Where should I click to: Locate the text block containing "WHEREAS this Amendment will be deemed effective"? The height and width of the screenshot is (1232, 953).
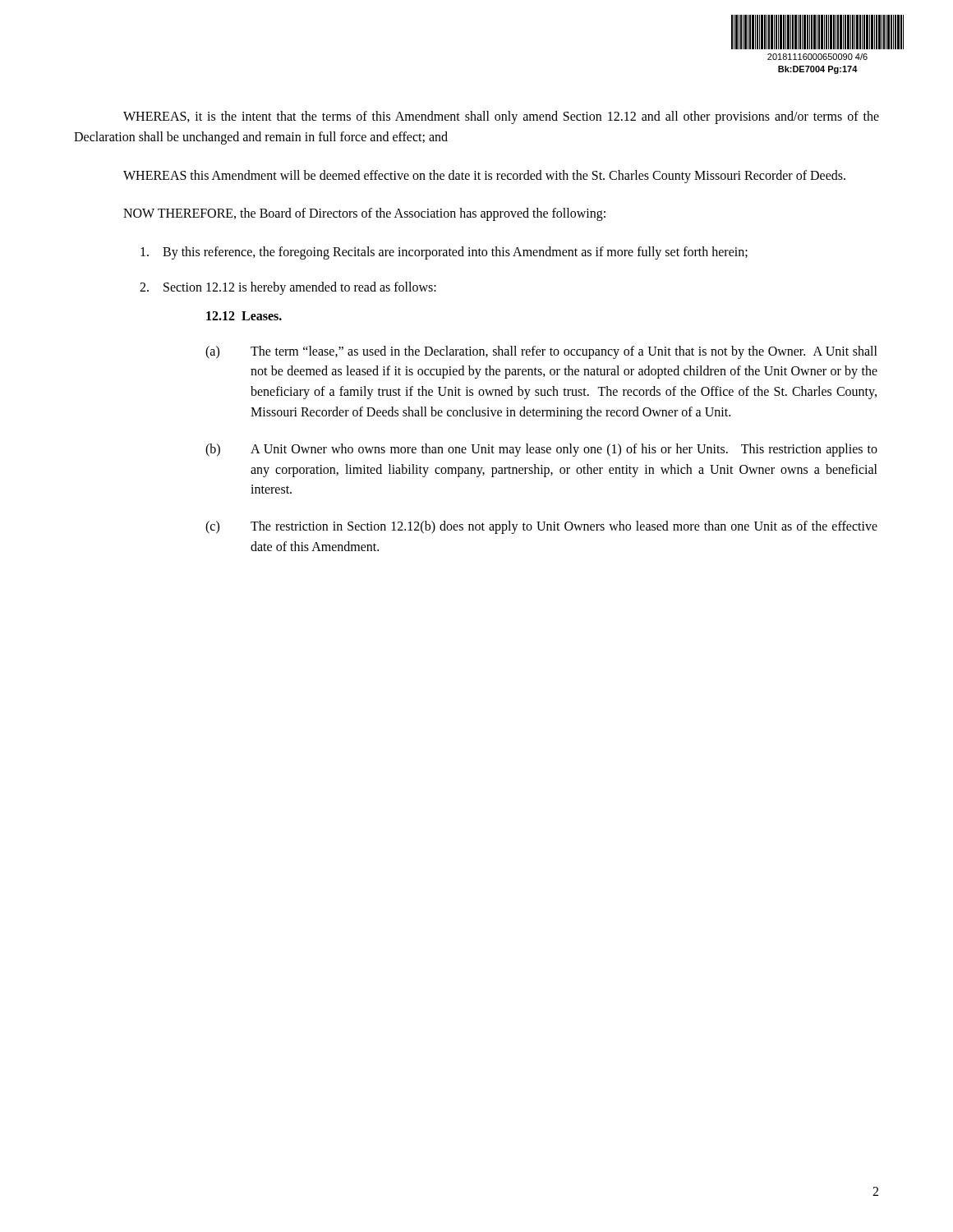pos(460,176)
